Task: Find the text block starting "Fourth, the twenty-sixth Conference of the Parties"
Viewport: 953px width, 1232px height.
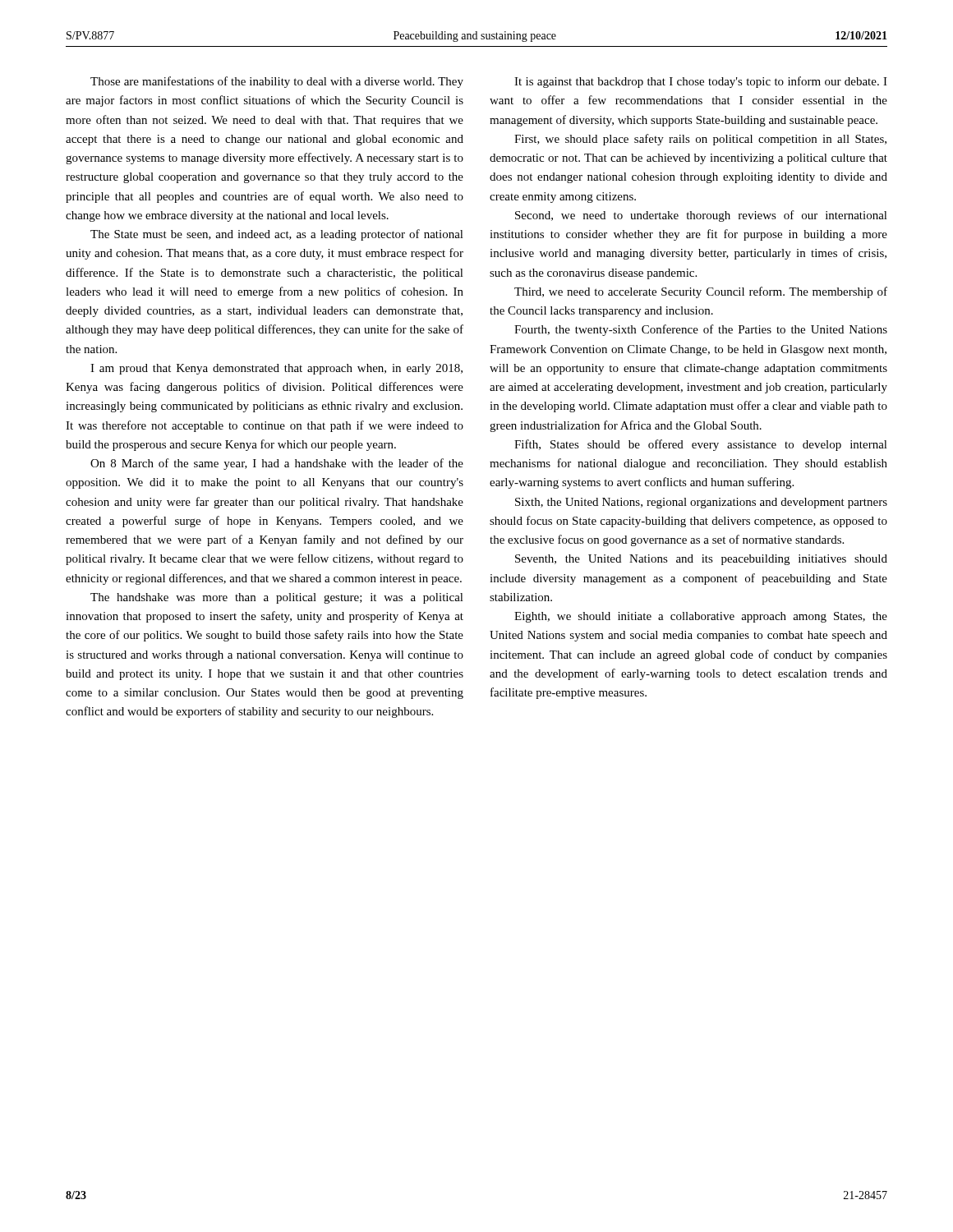Action: [x=688, y=378]
